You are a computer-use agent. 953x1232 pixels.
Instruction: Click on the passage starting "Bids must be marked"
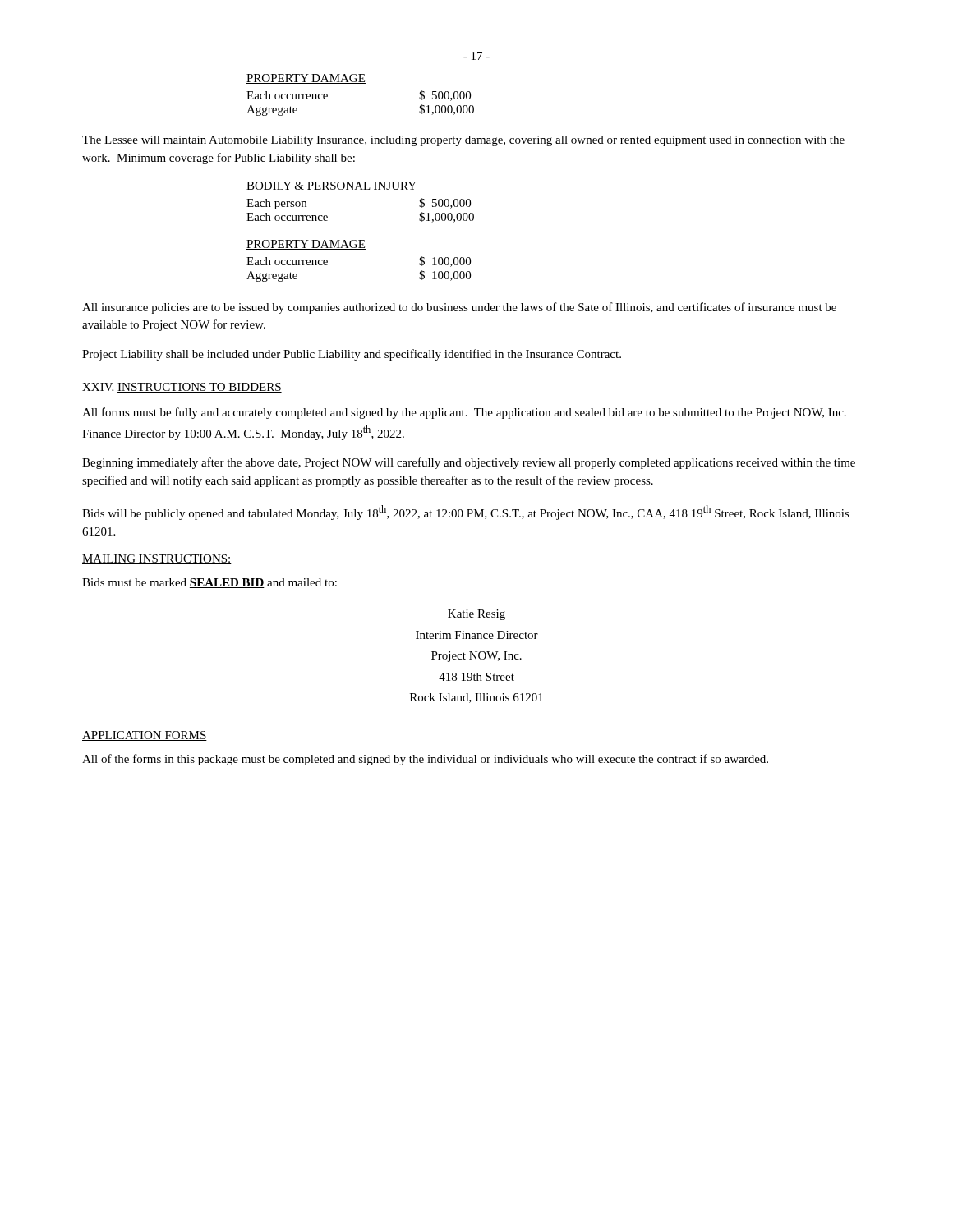[x=210, y=583]
